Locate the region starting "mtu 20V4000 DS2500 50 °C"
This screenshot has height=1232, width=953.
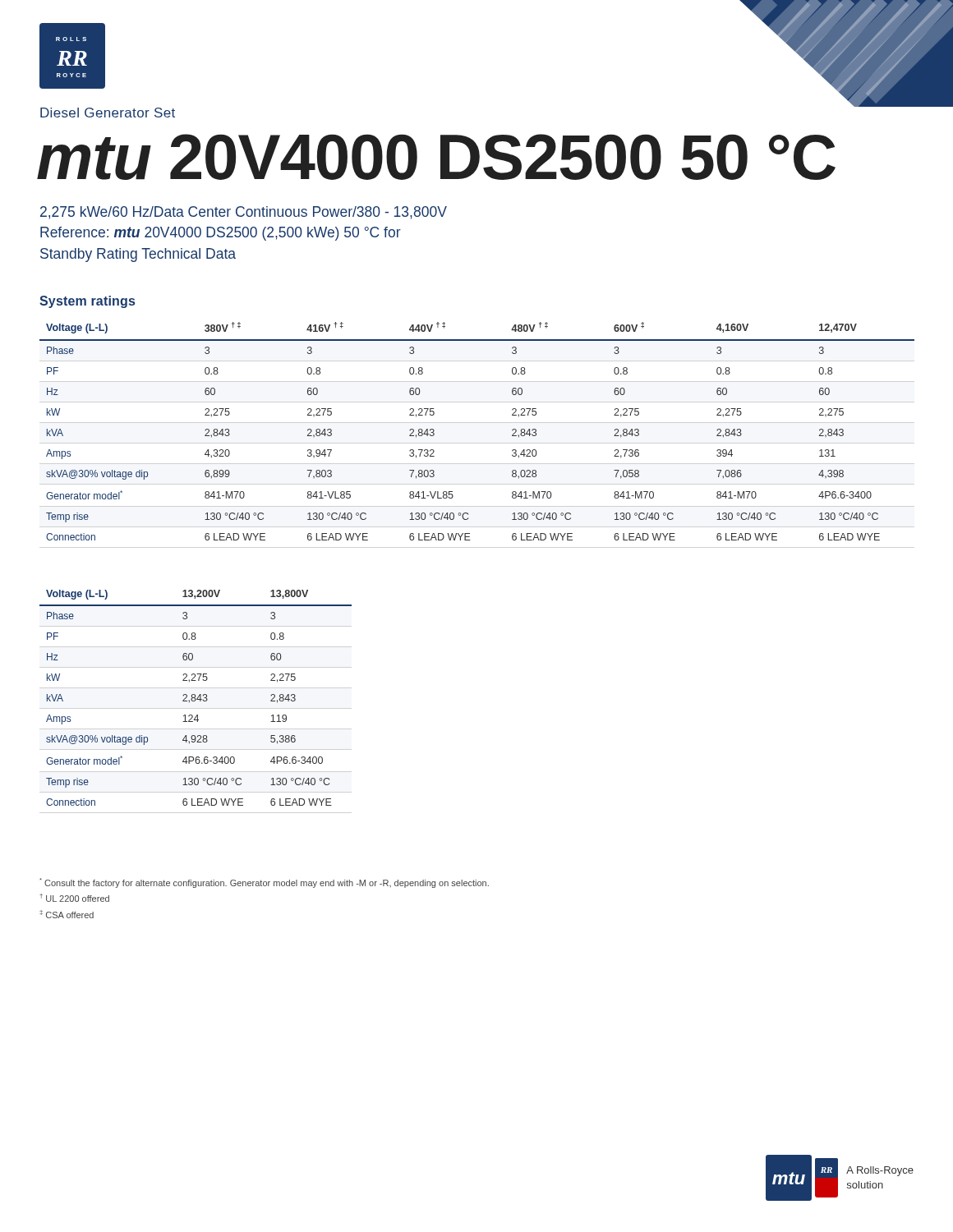[436, 157]
